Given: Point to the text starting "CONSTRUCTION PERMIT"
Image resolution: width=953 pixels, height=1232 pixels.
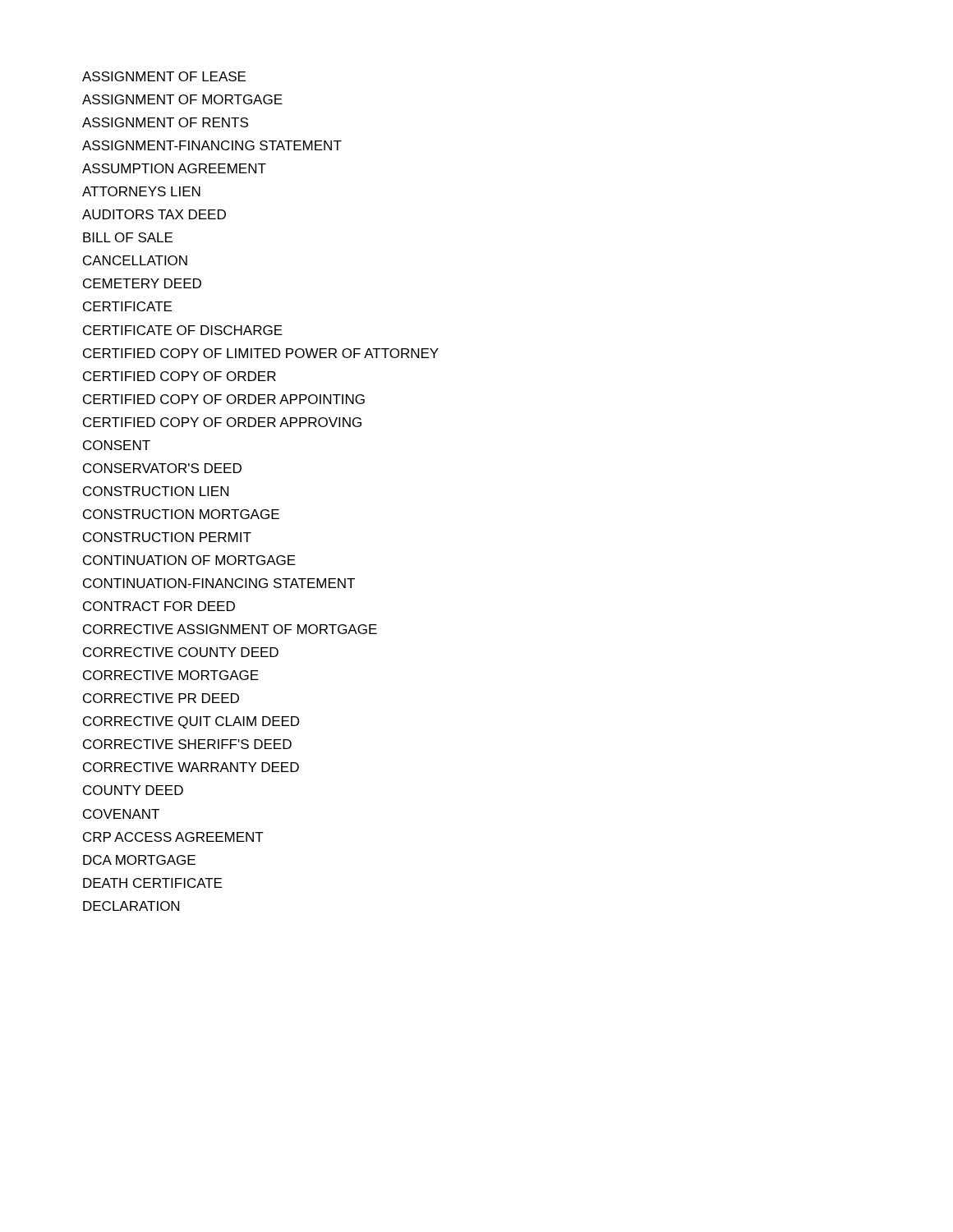Looking at the screenshot, I should pyautogui.click(x=167, y=538).
